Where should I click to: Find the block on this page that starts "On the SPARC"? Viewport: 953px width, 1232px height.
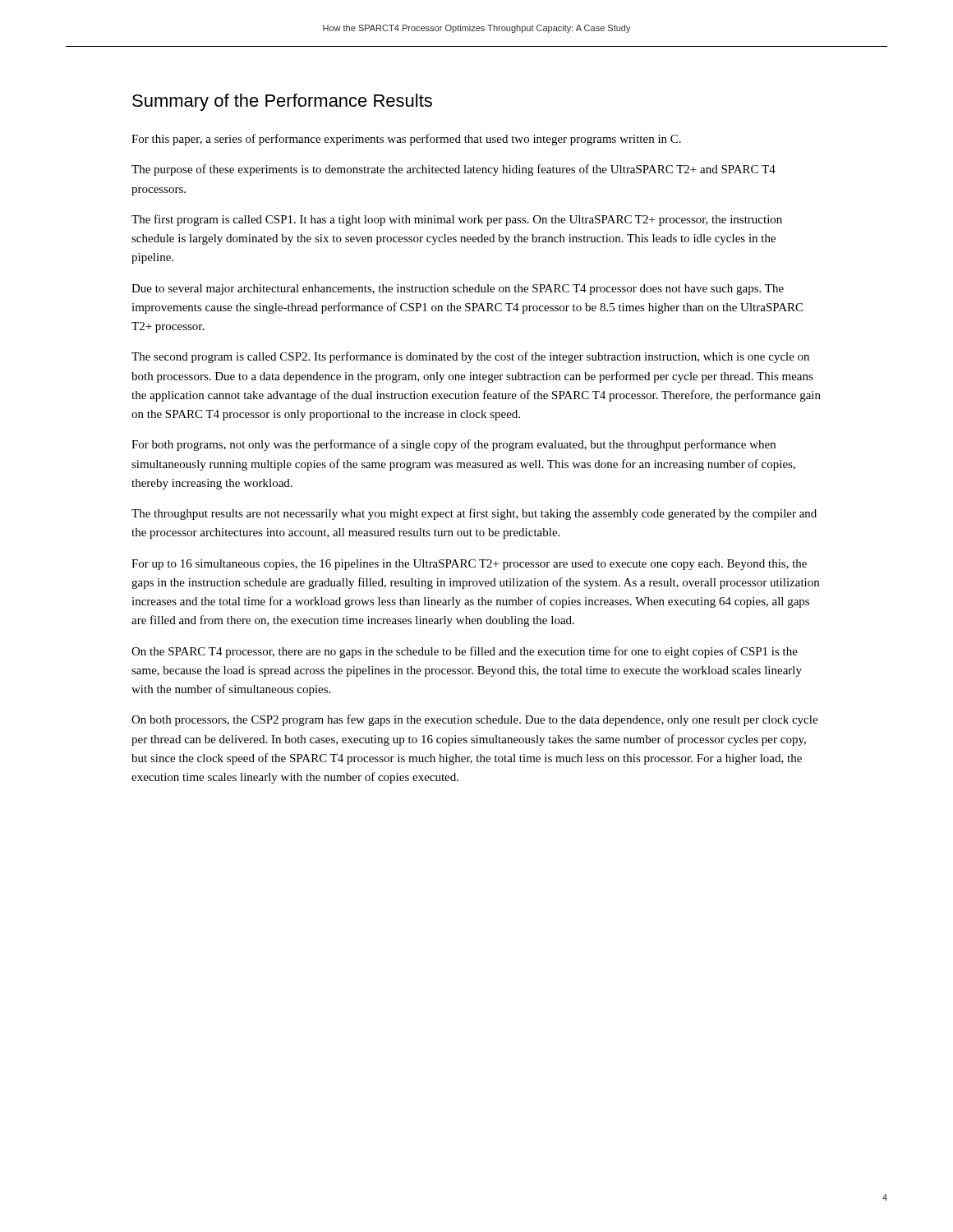pos(467,670)
